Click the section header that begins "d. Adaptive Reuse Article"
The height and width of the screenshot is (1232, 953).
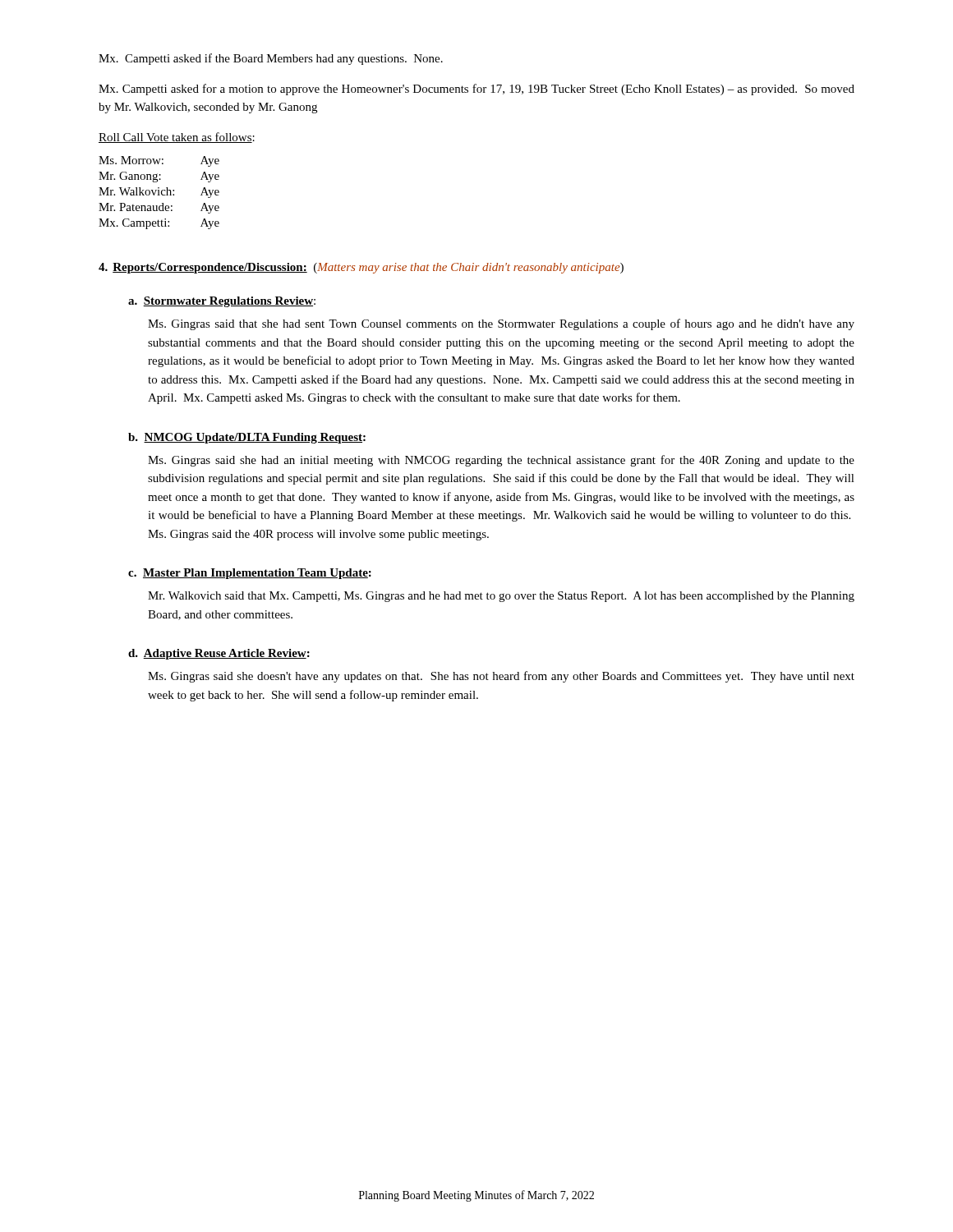point(219,653)
